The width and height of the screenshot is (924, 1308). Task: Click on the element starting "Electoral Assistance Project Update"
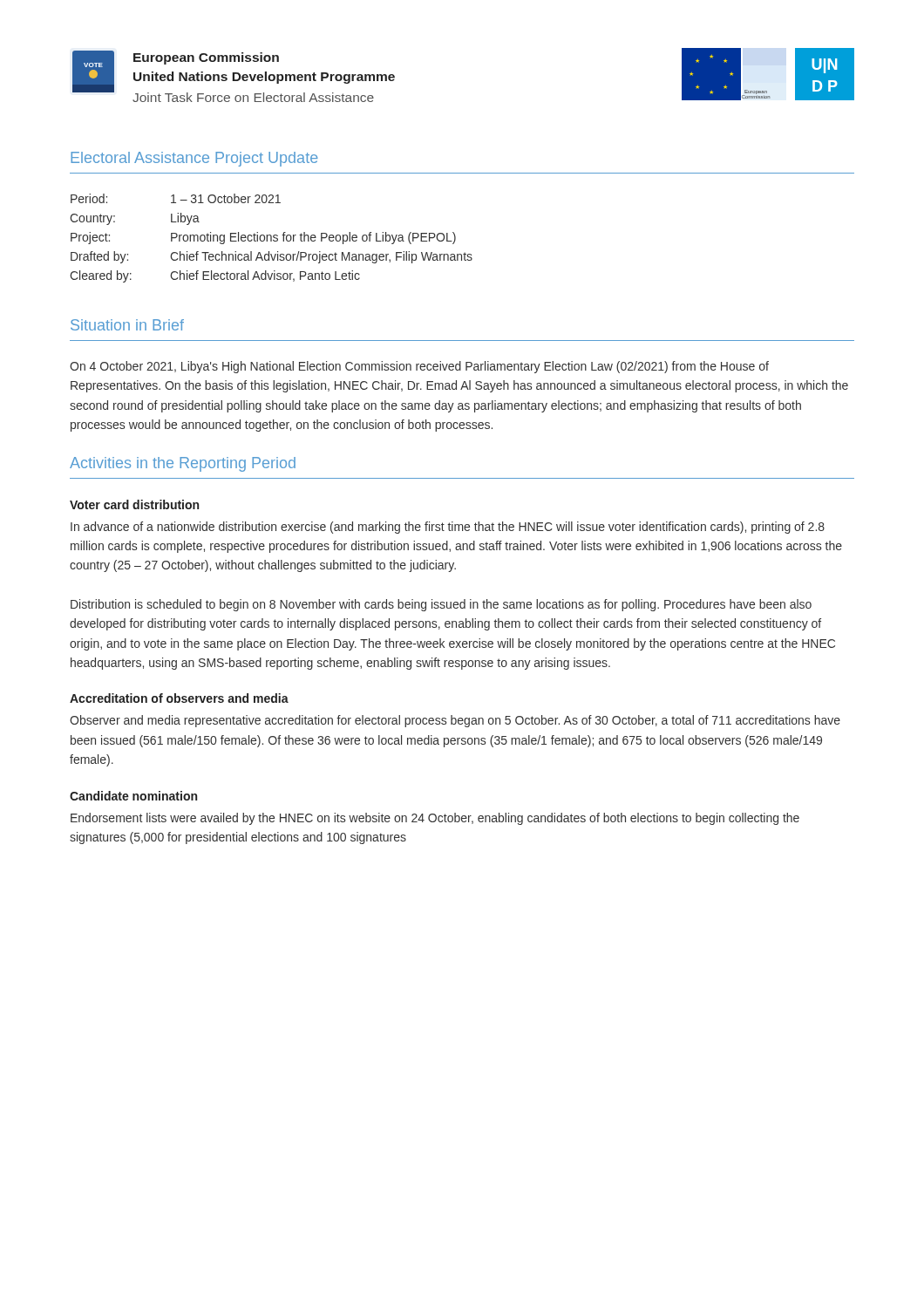(x=194, y=159)
